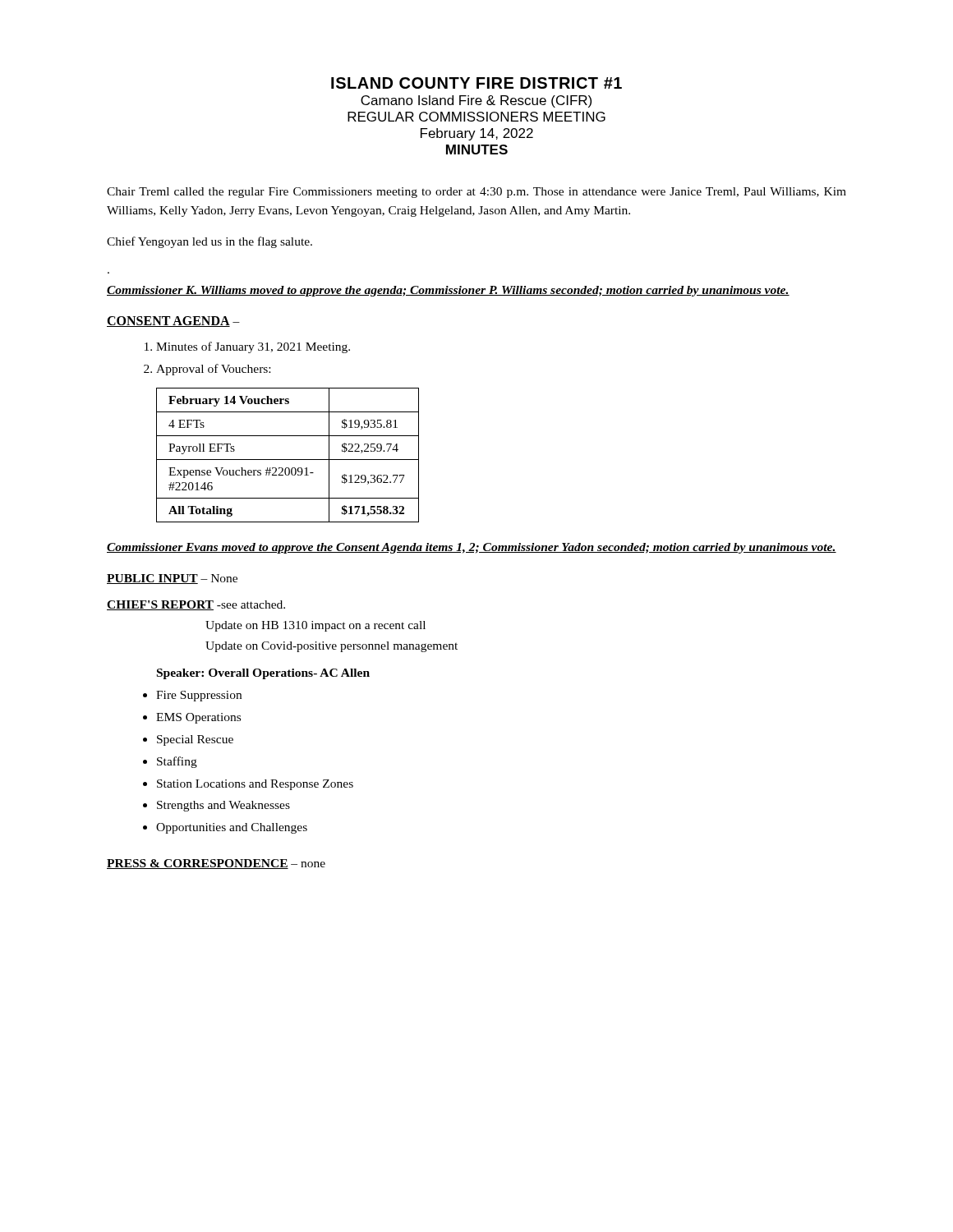The image size is (953, 1232).
Task: Select the text block containing ". Commissioner K. Williams"
Action: coord(476,280)
